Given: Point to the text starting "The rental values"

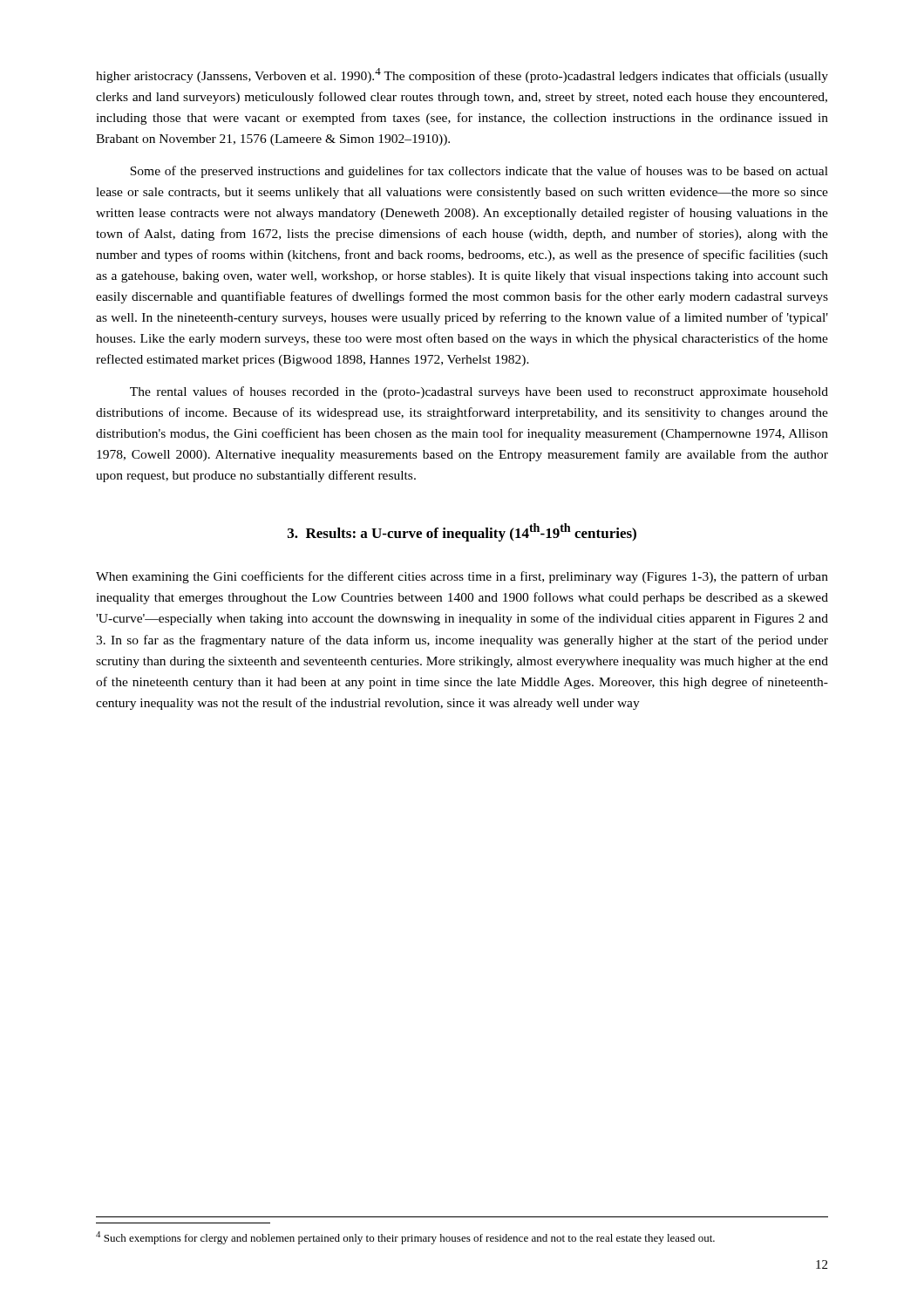Looking at the screenshot, I should point(462,433).
